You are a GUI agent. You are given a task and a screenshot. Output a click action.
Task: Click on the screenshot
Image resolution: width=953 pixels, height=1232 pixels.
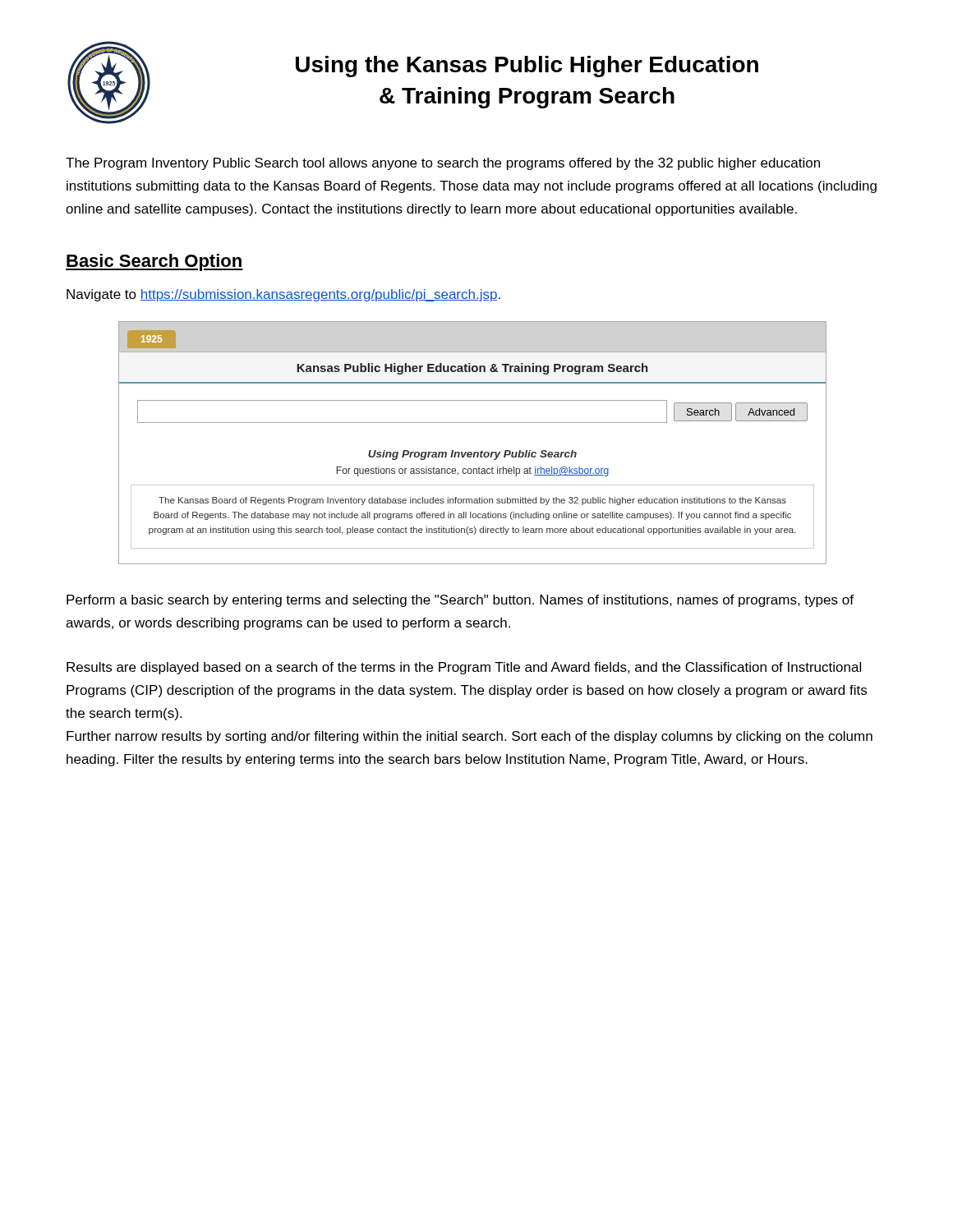coord(472,443)
